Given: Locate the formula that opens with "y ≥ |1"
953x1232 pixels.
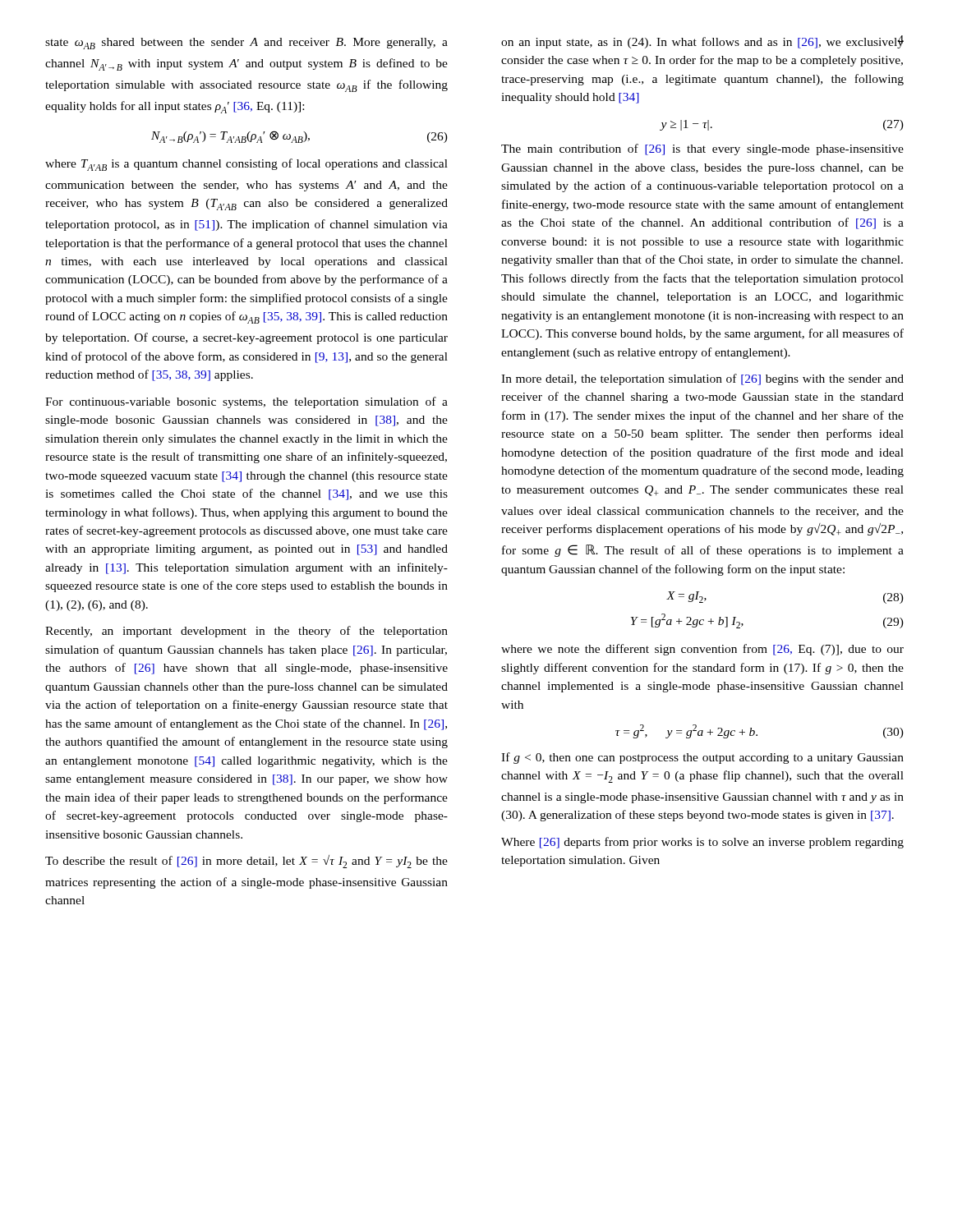Looking at the screenshot, I should (702, 124).
